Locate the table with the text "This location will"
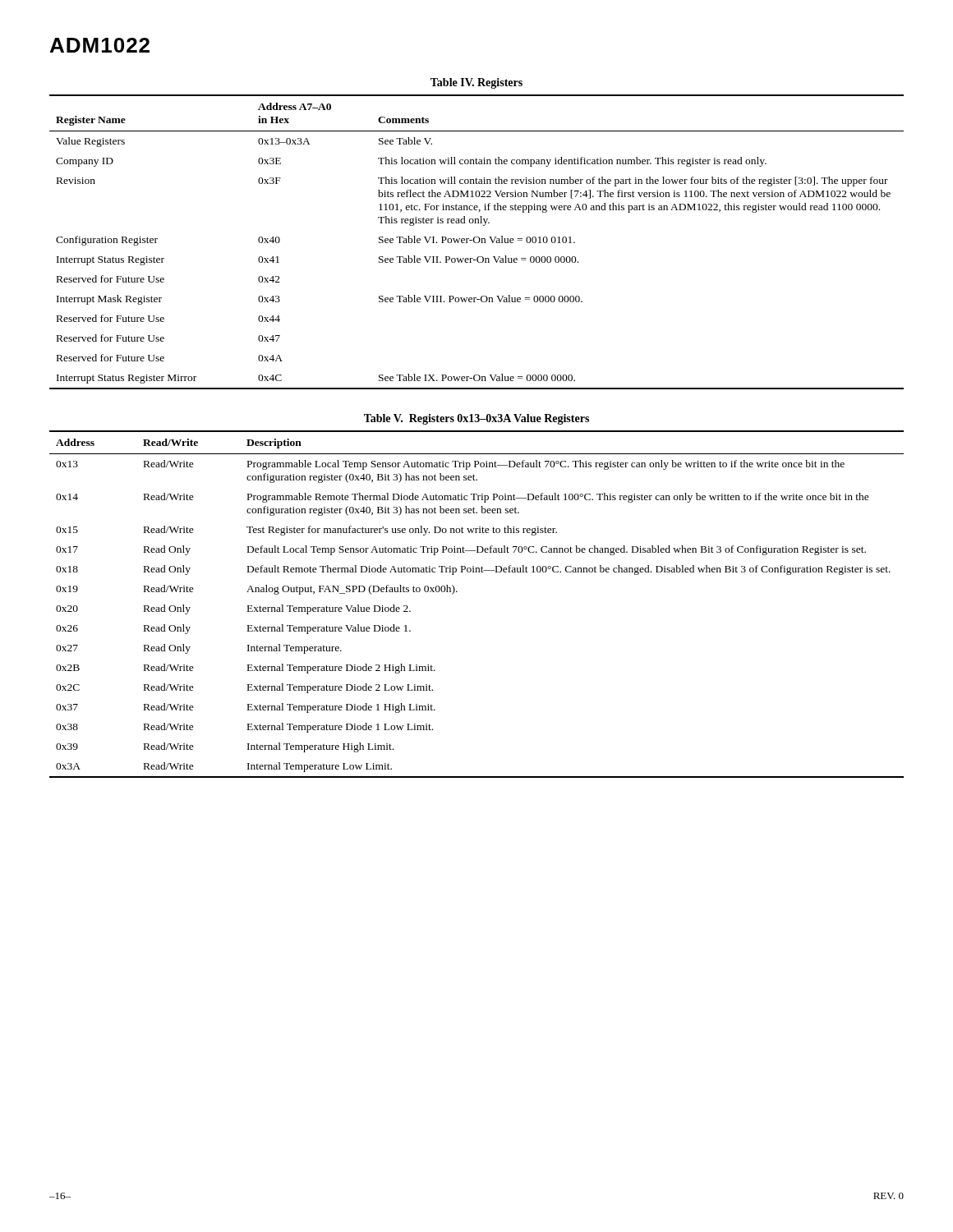This screenshot has width=953, height=1232. pyautogui.click(x=476, y=242)
